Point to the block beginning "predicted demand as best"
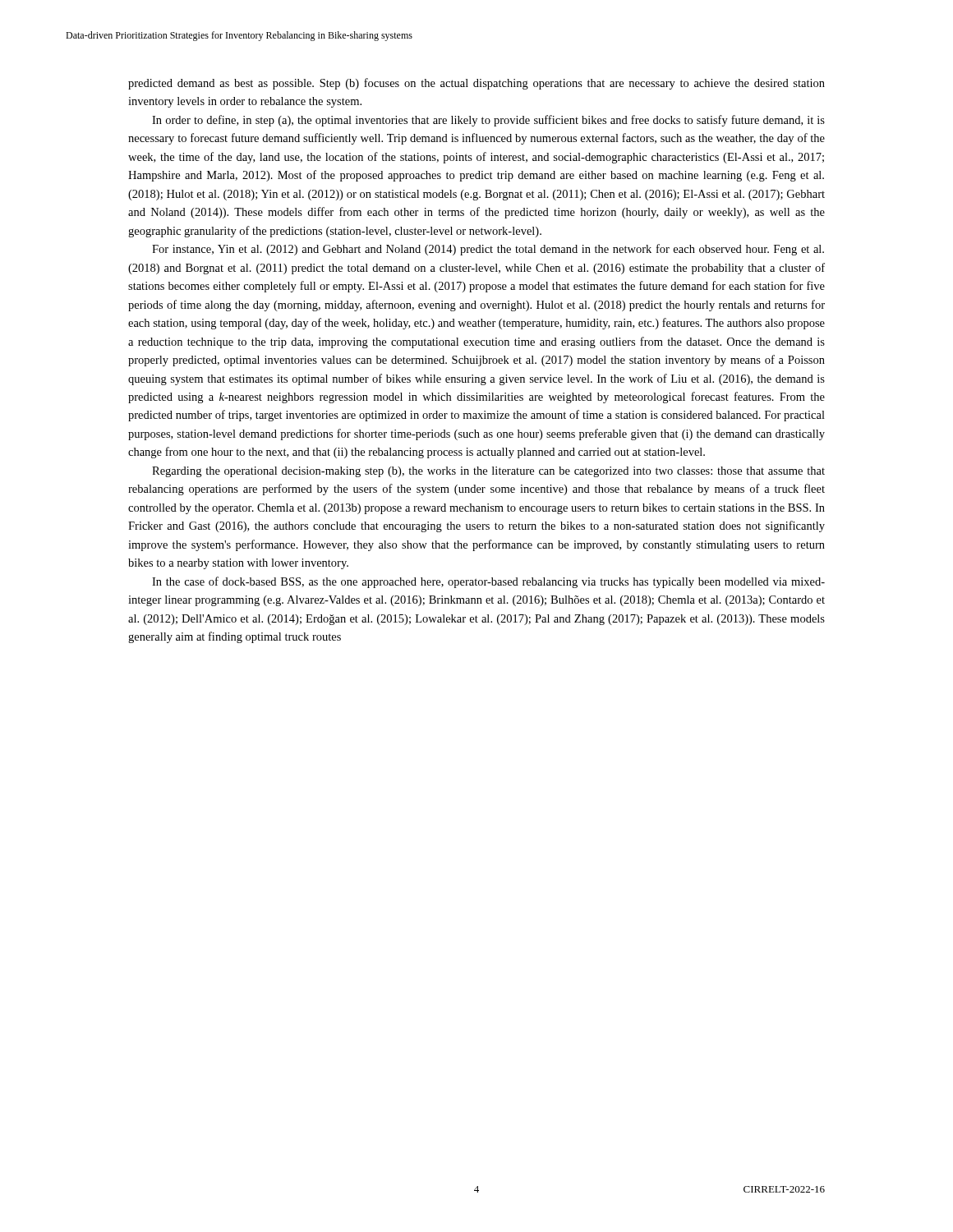The height and width of the screenshot is (1232, 953). pos(476,360)
